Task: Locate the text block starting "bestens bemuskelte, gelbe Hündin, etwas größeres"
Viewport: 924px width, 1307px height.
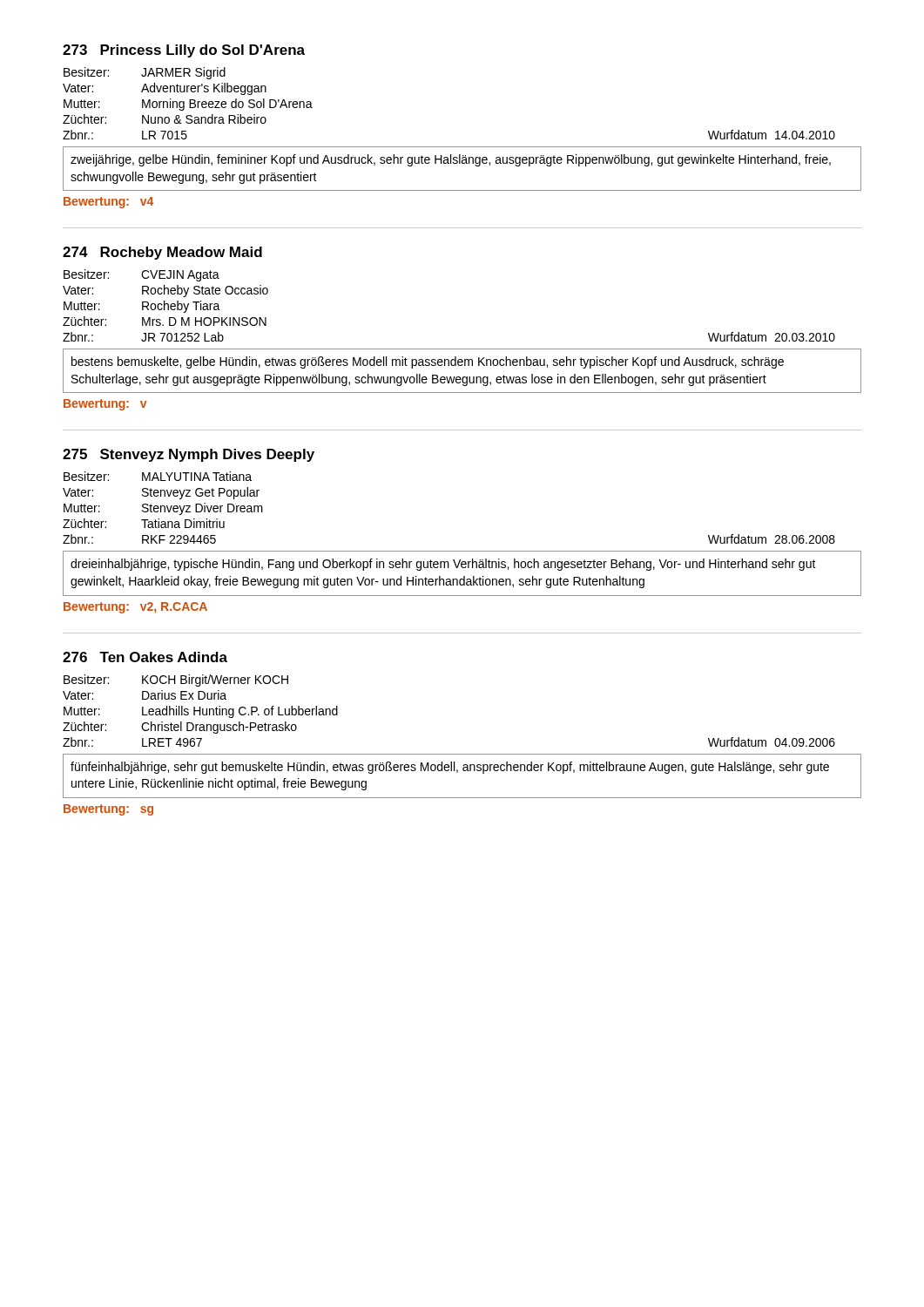Action: pyautogui.click(x=427, y=370)
